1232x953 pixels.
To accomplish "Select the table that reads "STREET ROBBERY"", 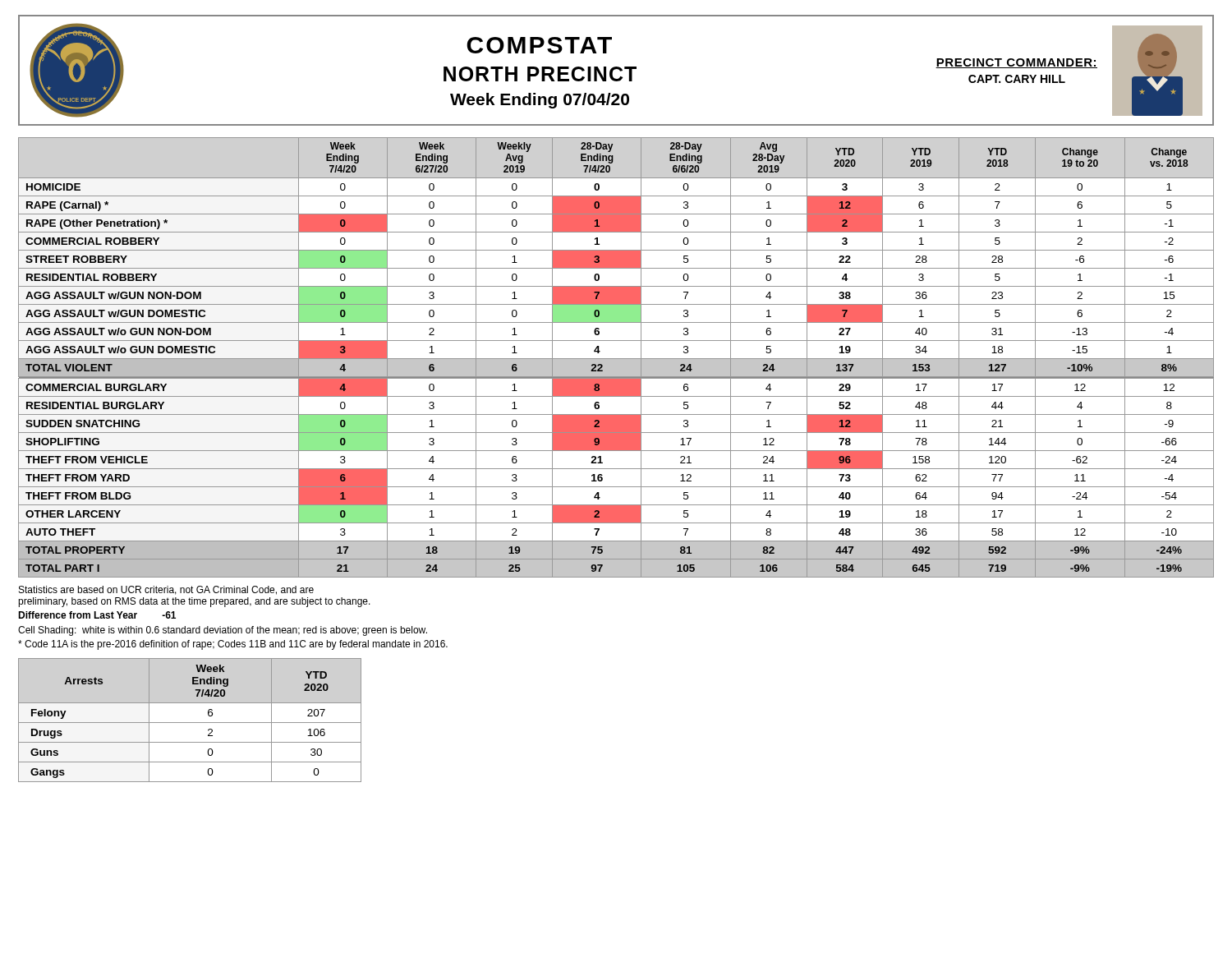I will coord(616,357).
